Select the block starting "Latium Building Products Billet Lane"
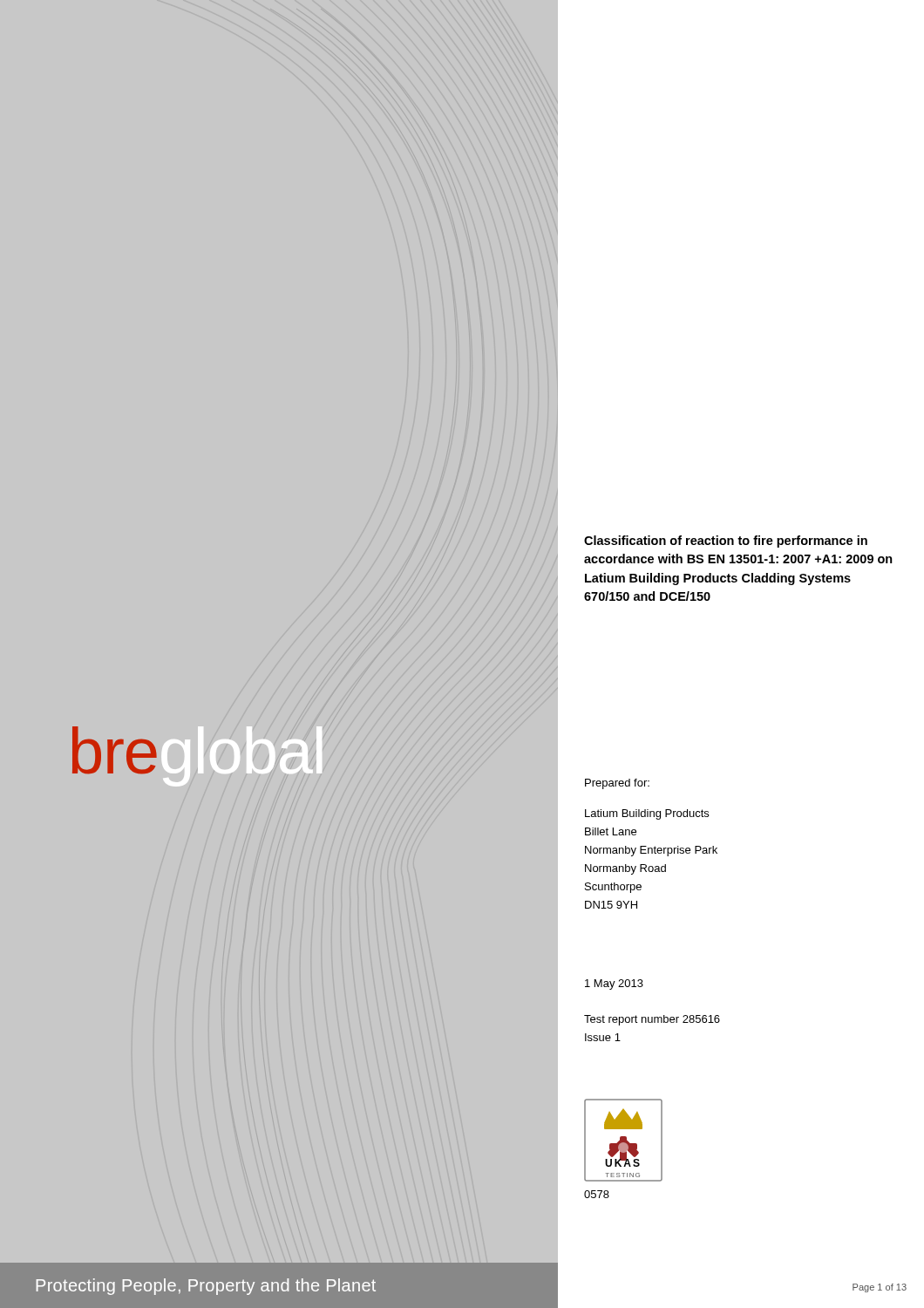Screen dimensions: 1308x924 tap(651, 859)
